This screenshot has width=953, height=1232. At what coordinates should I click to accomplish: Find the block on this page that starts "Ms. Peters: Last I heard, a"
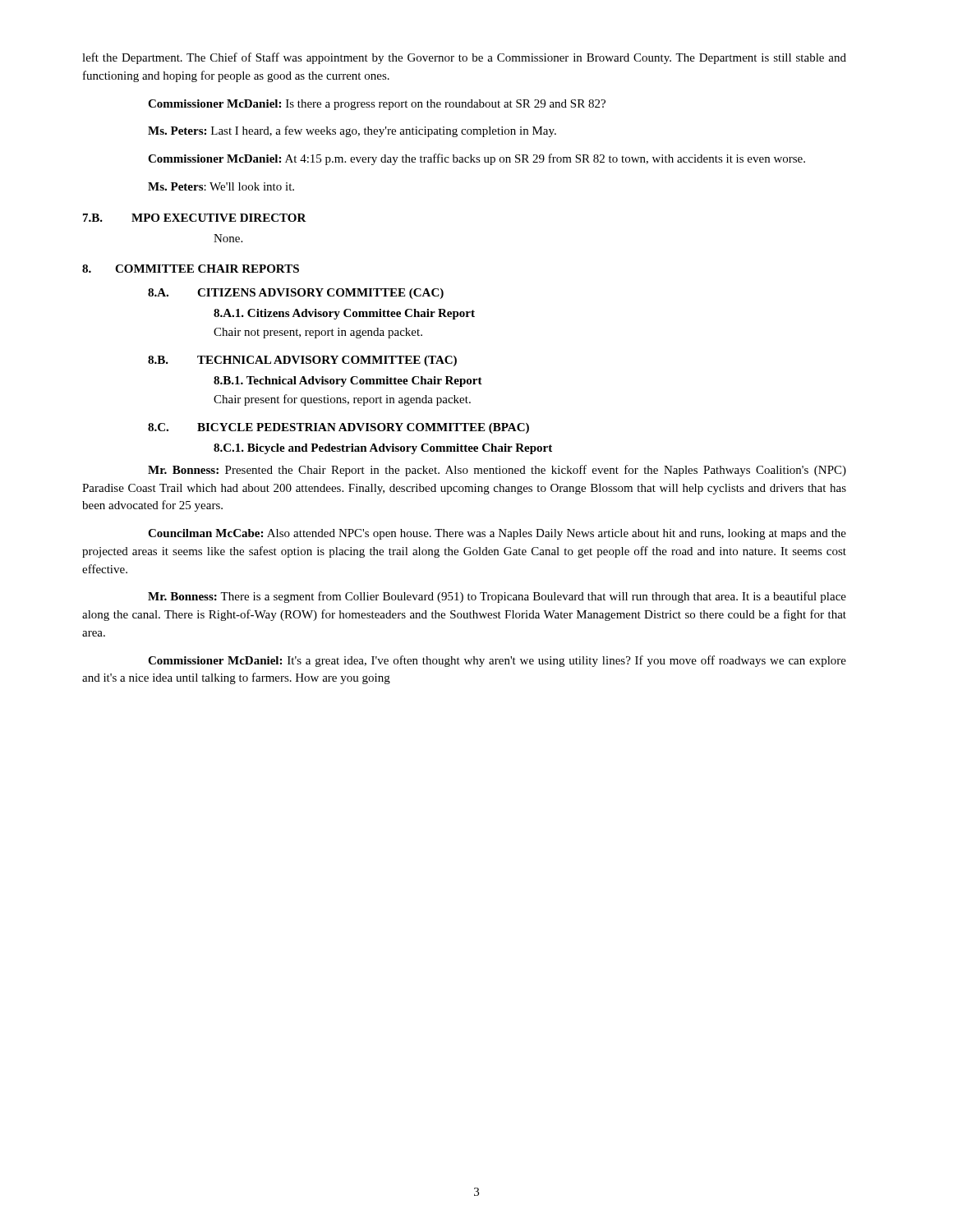pyautogui.click(x=497, y=132)
